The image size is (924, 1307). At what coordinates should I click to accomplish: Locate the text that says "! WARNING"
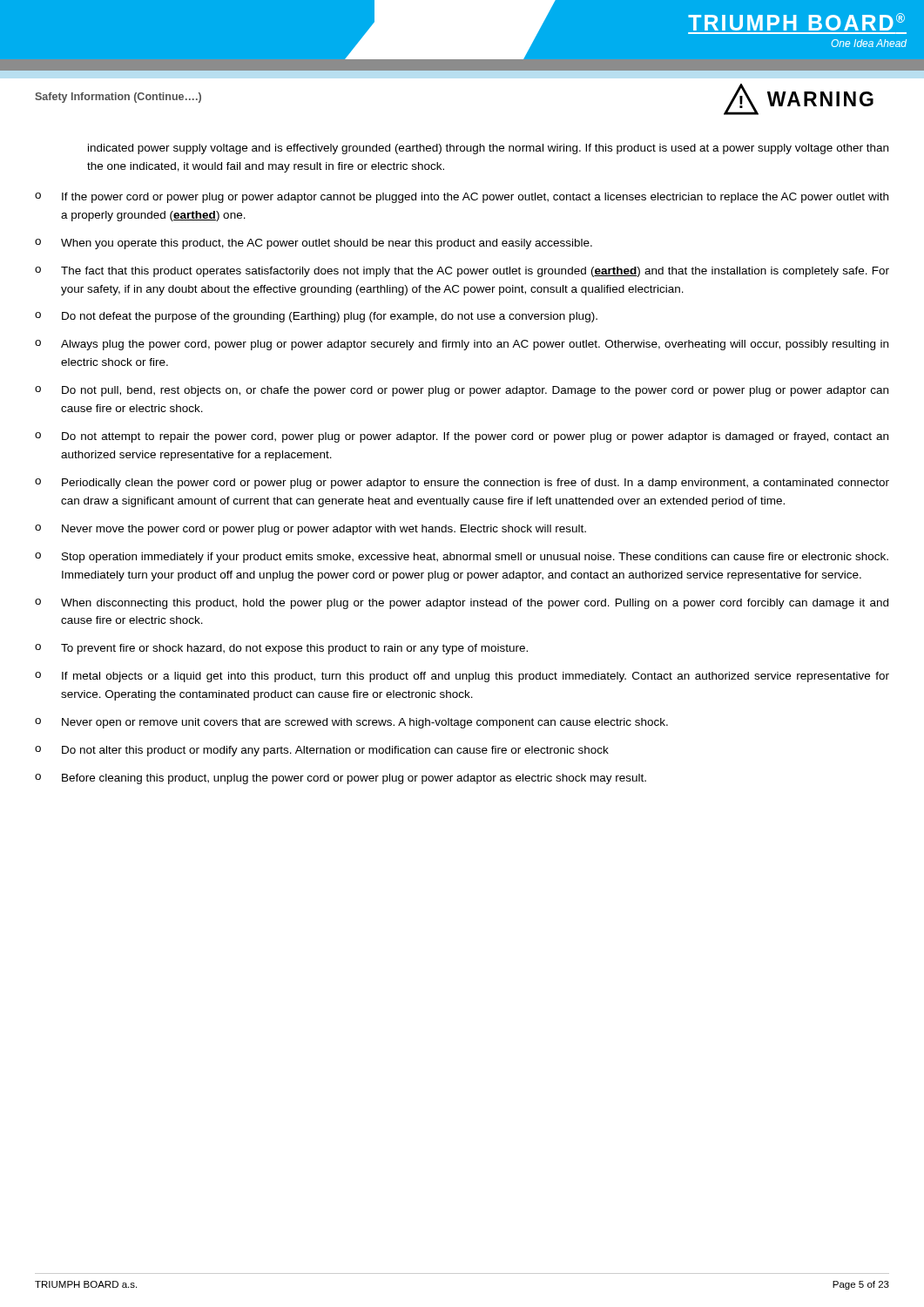800,99
